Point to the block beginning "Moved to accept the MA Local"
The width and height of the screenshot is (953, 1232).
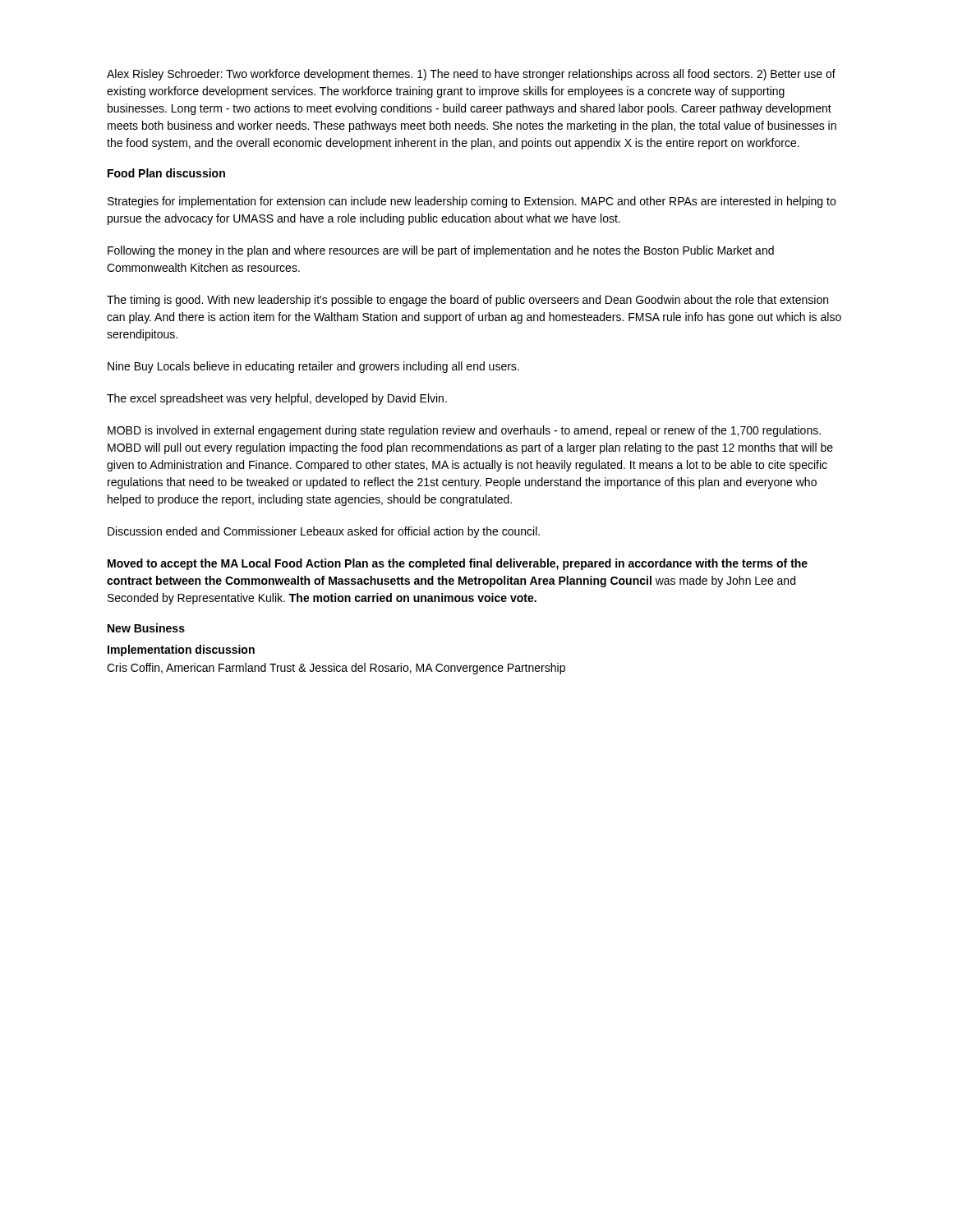[457, 581]
